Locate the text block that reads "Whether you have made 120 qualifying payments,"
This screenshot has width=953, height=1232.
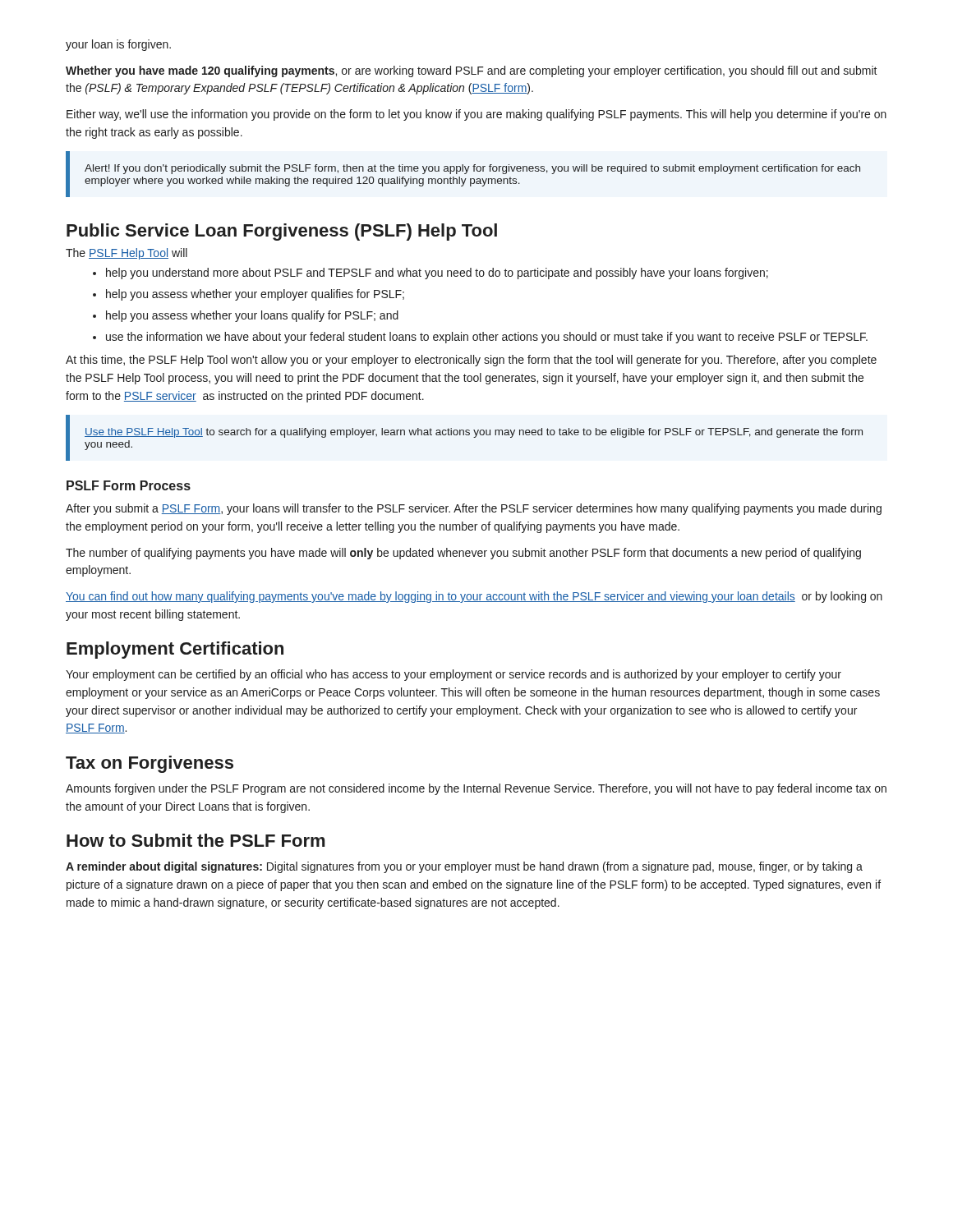pyautogui.click(x=476, y=80)
